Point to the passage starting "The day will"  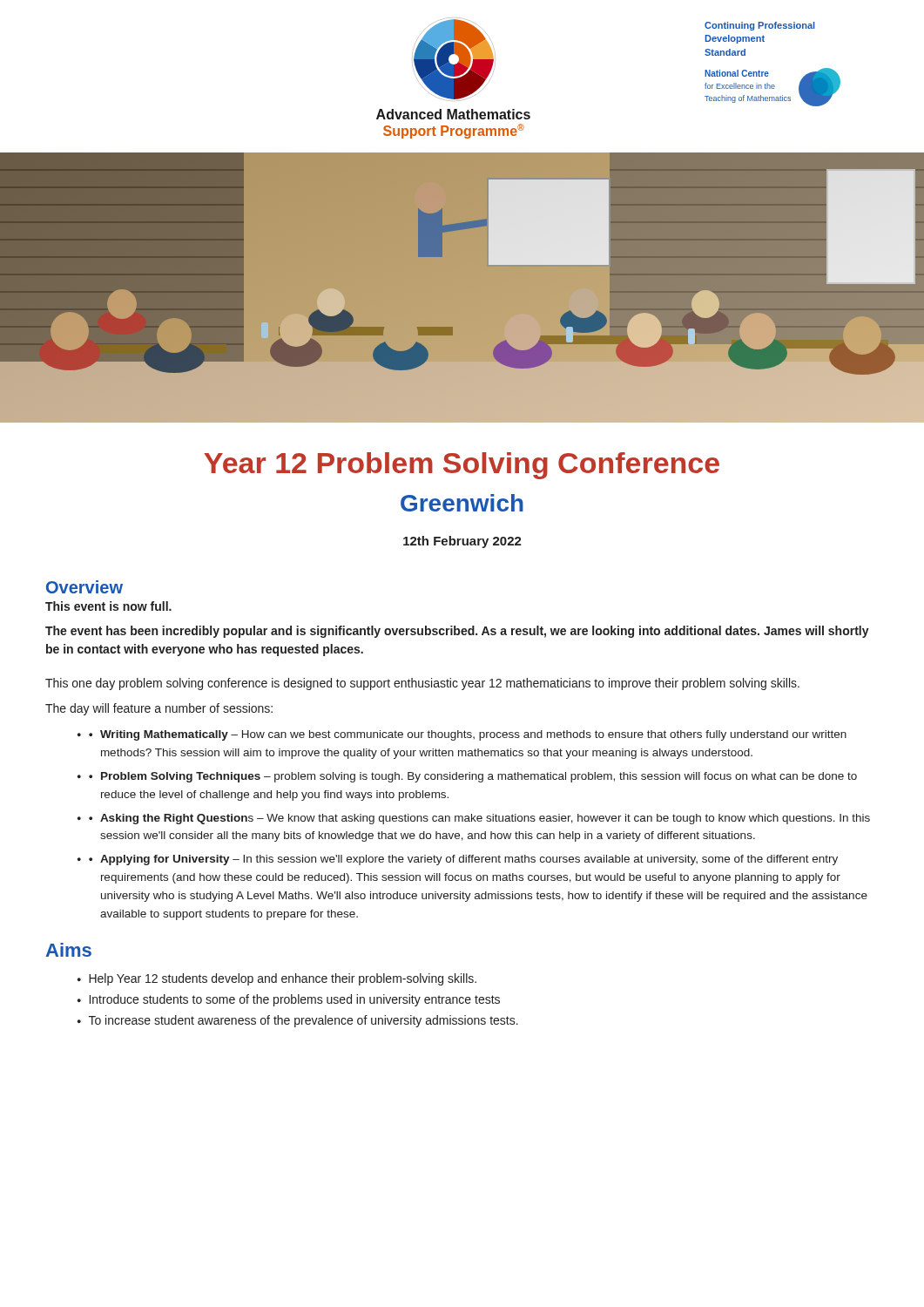click(x=159, y=709)
